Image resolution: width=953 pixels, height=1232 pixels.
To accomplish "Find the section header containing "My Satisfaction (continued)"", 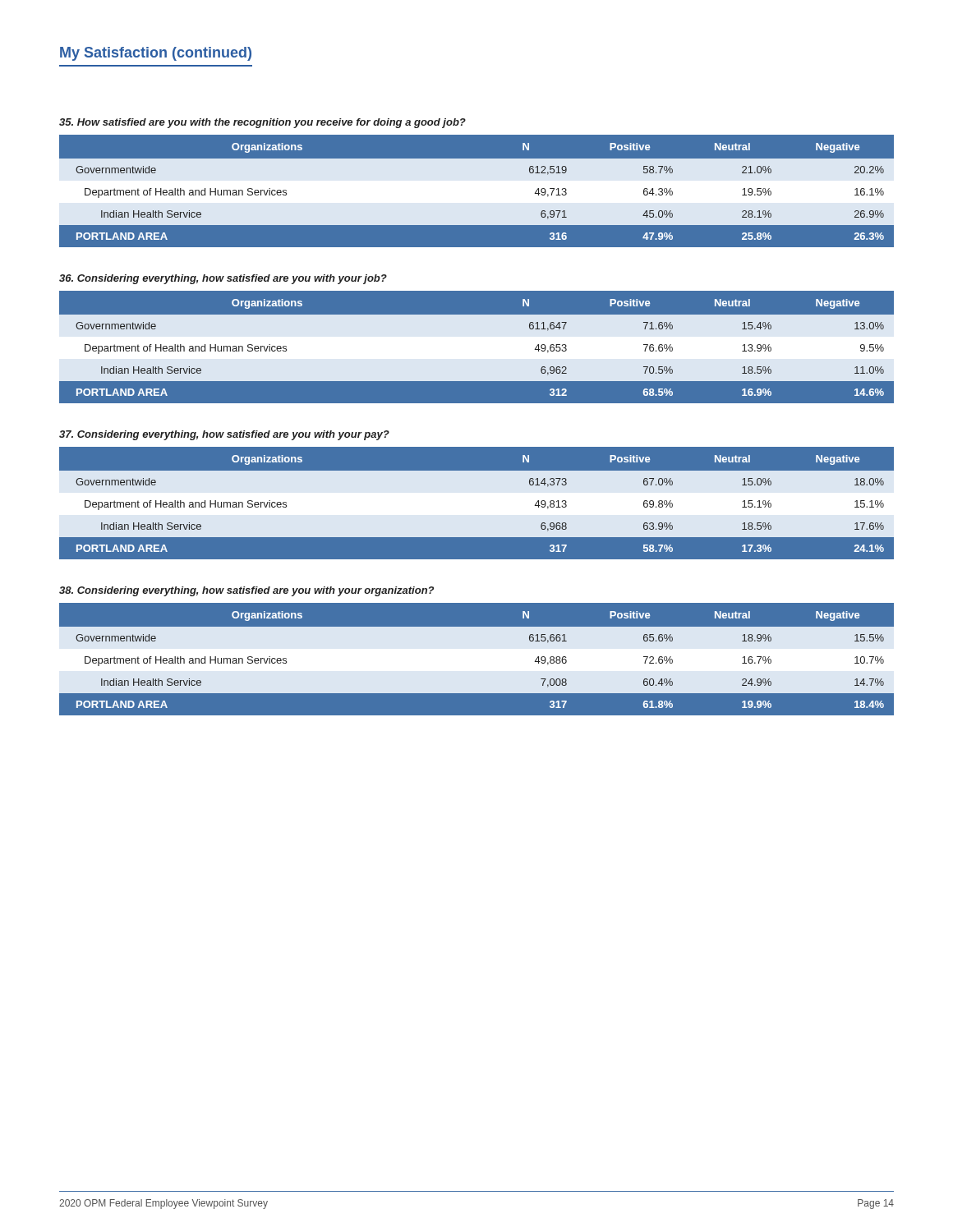I will coord(156,55).
